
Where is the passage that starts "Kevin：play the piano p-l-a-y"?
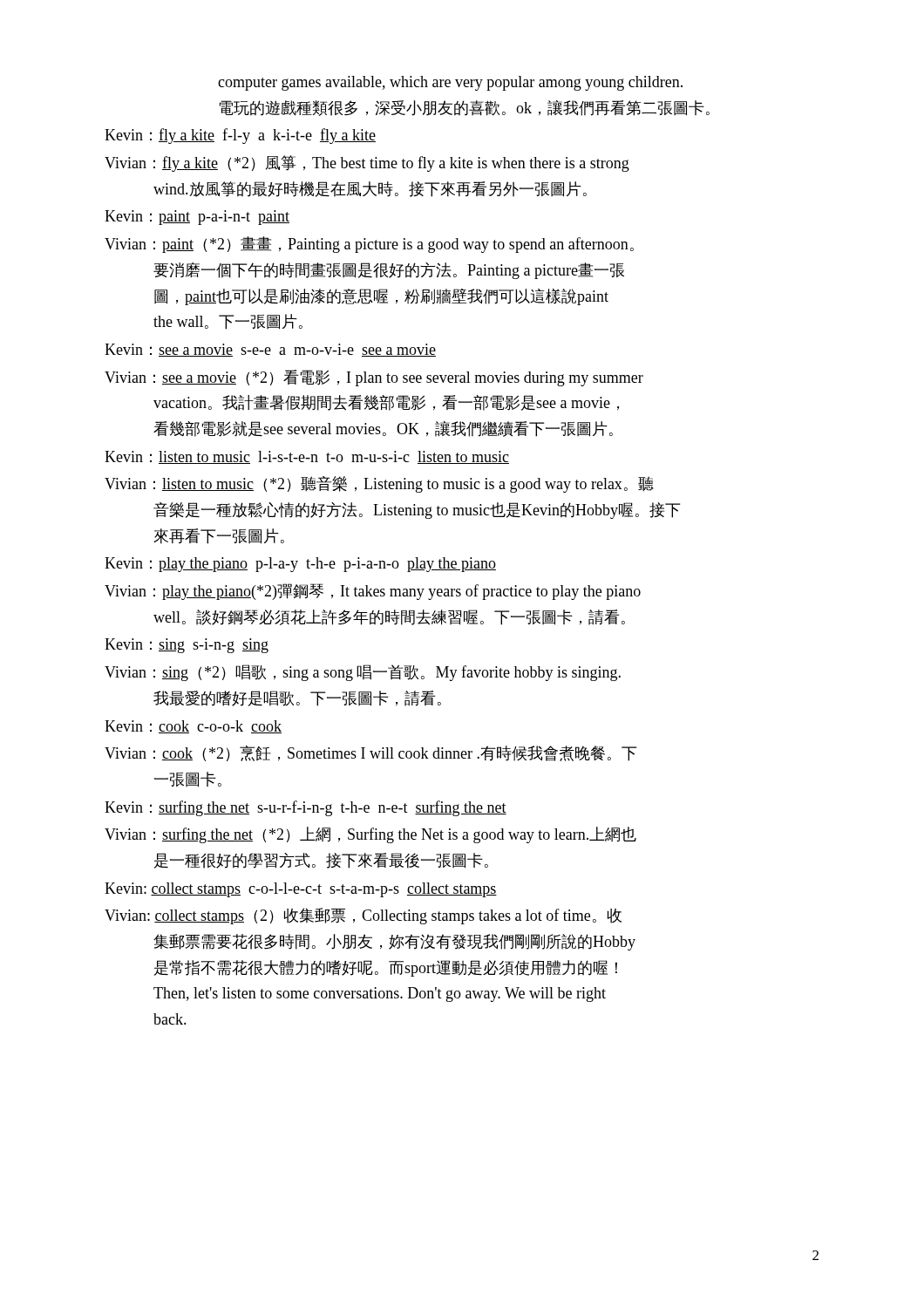(300, 564)
